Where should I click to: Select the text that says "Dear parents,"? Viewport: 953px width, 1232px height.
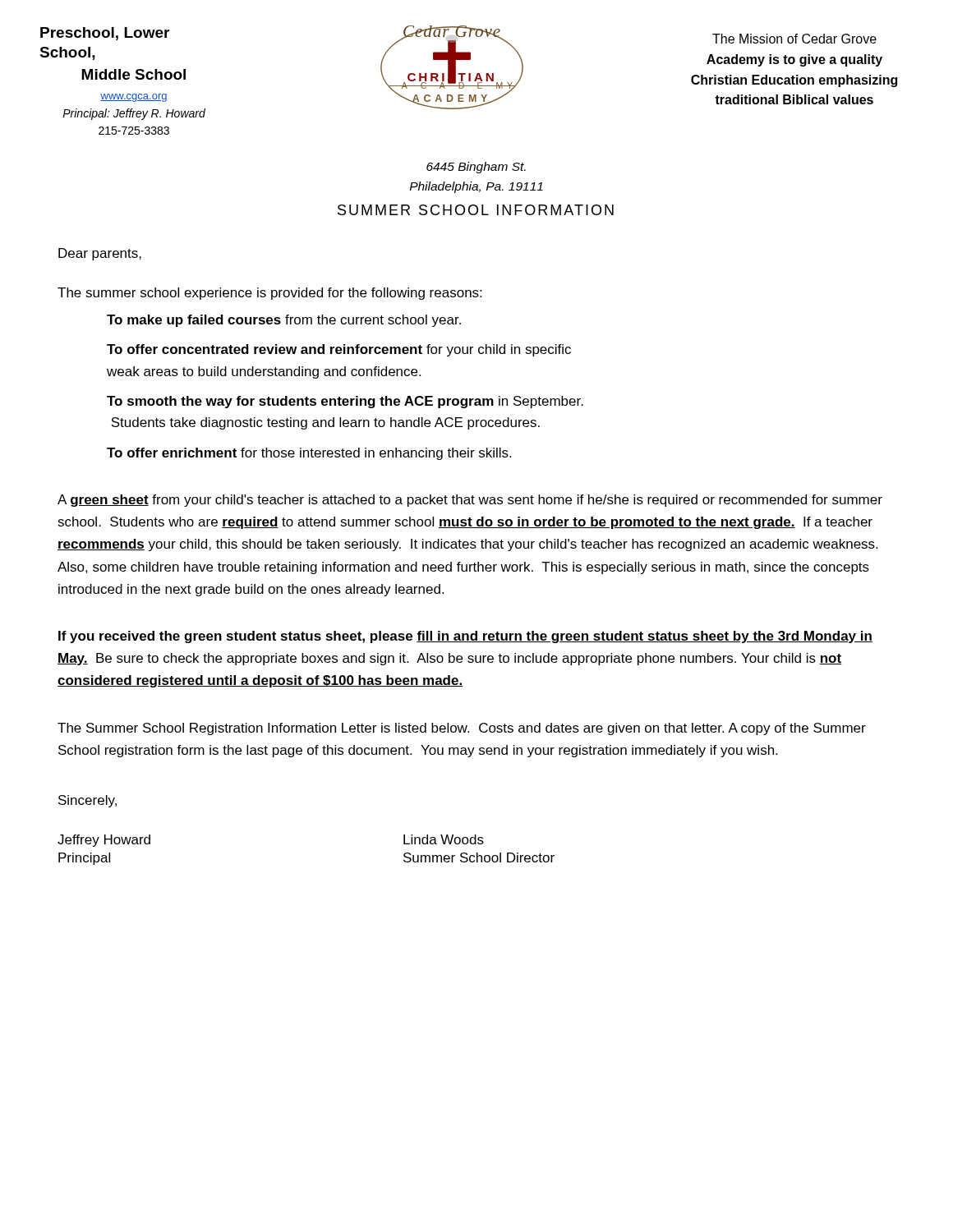coord(100,253)
